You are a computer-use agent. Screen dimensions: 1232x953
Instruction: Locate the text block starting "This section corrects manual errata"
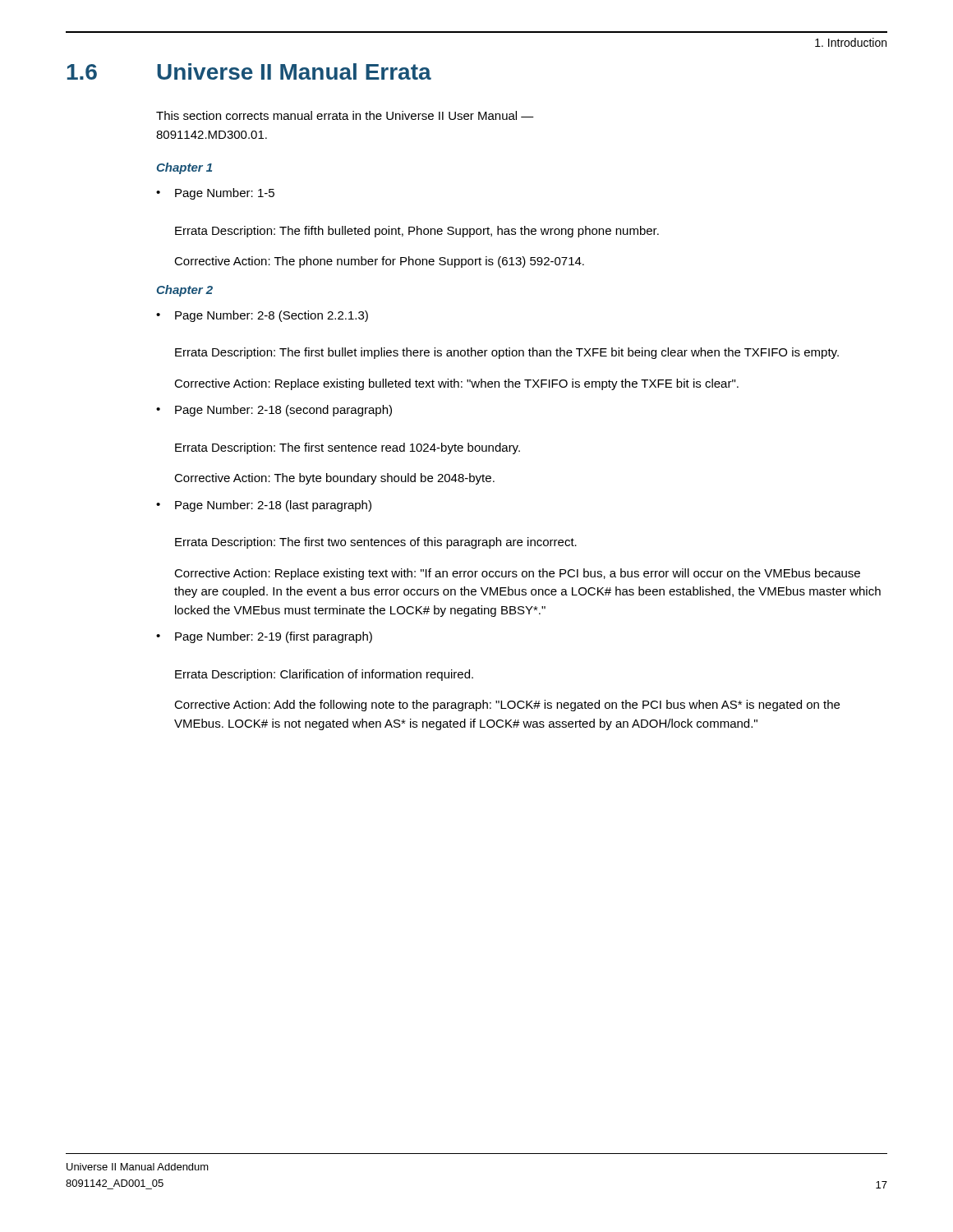click(x=345, y=125)
